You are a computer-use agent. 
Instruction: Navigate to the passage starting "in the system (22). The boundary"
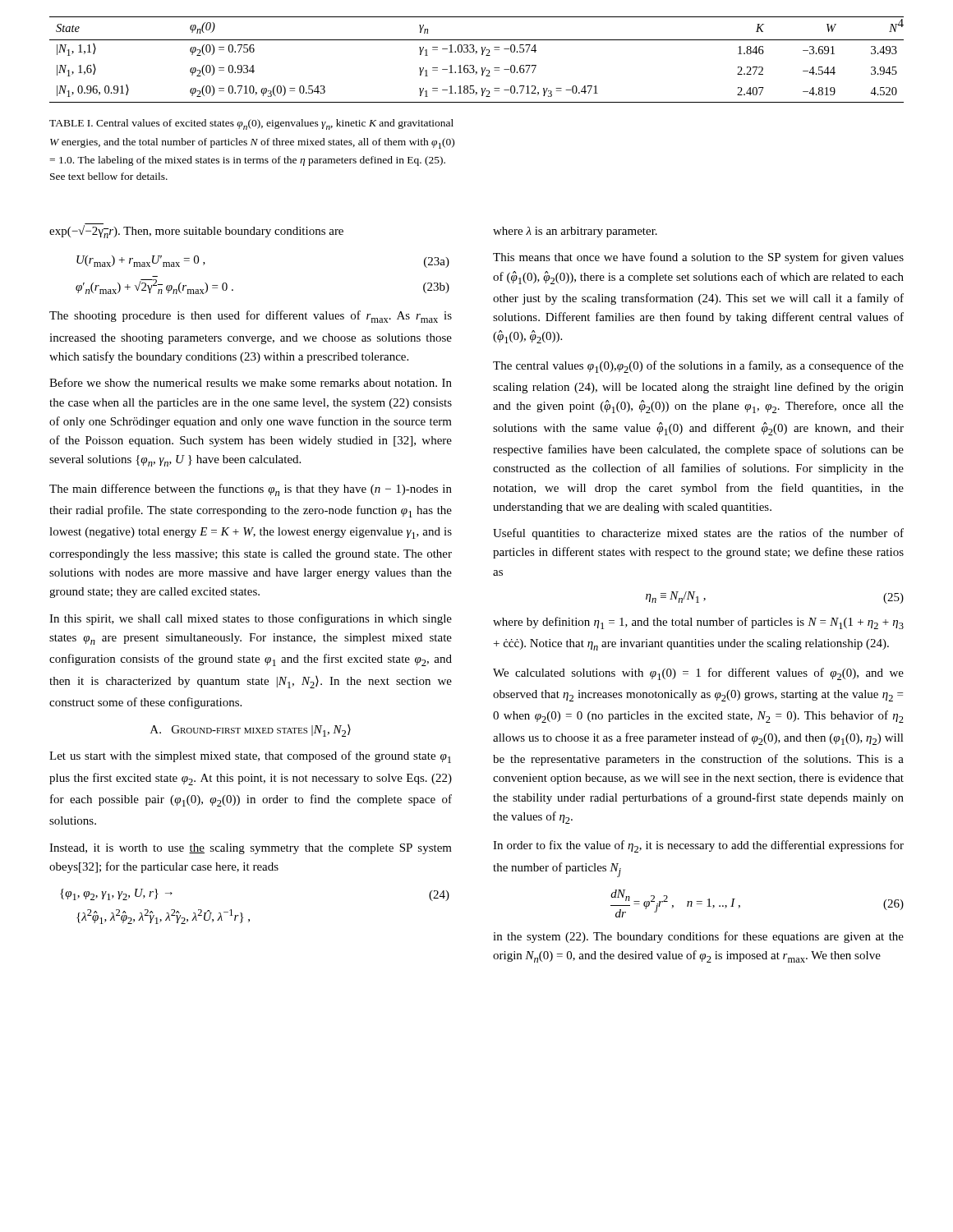(x=698, y=948)
